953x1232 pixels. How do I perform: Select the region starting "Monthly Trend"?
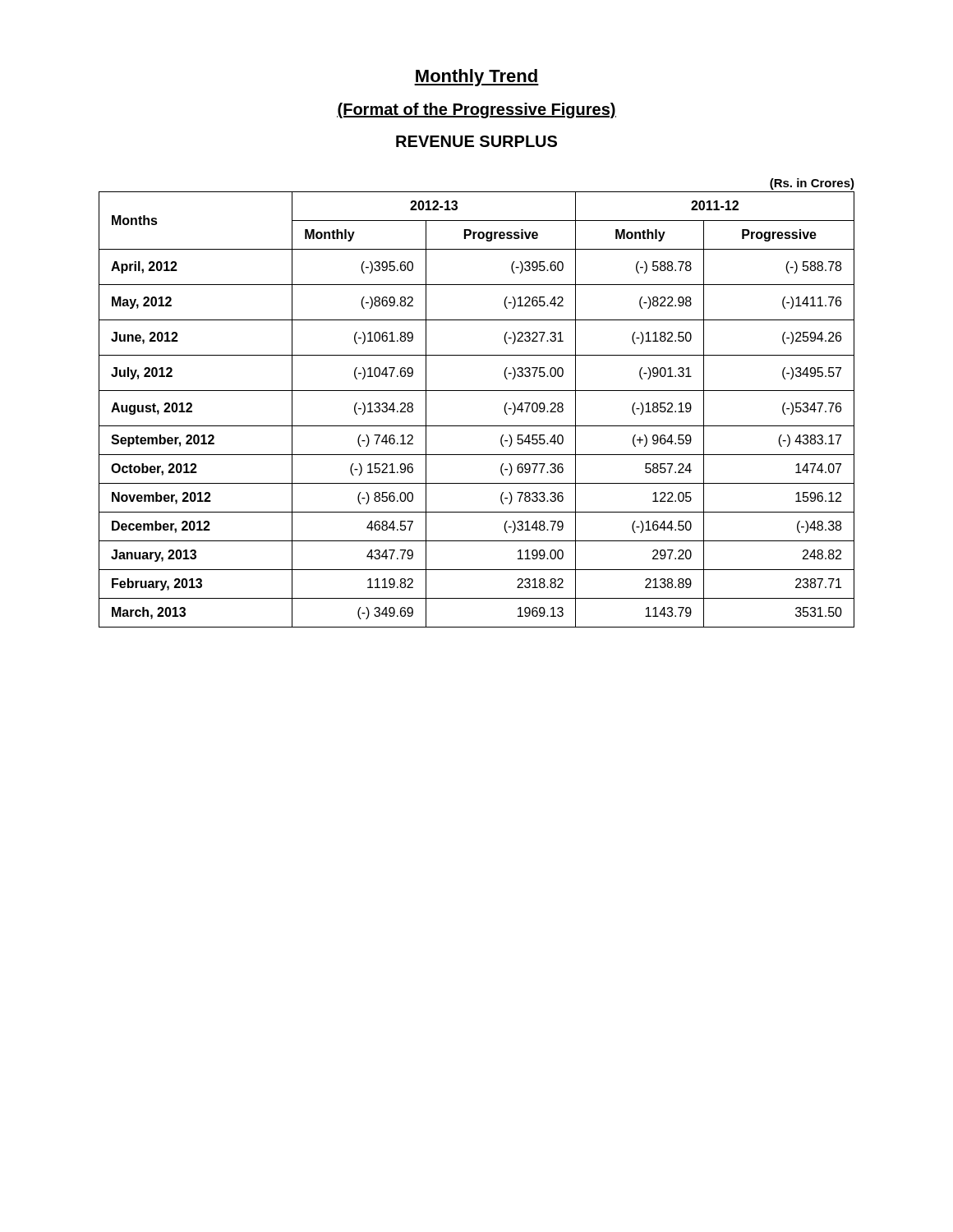[x=476, y=76]
